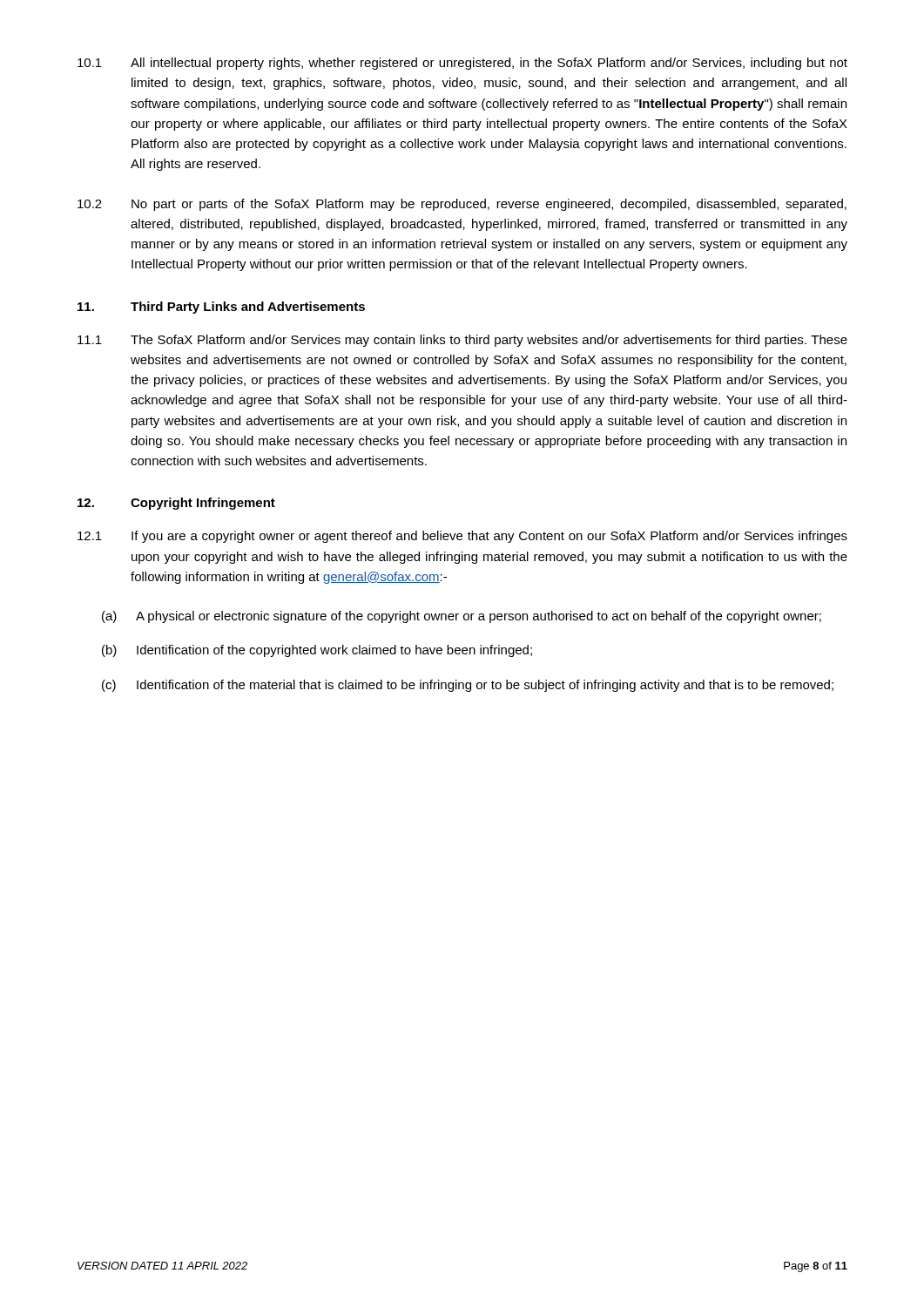
Task: Navigate to the passage starting "12.1 If you"
Action: [462, 556]
